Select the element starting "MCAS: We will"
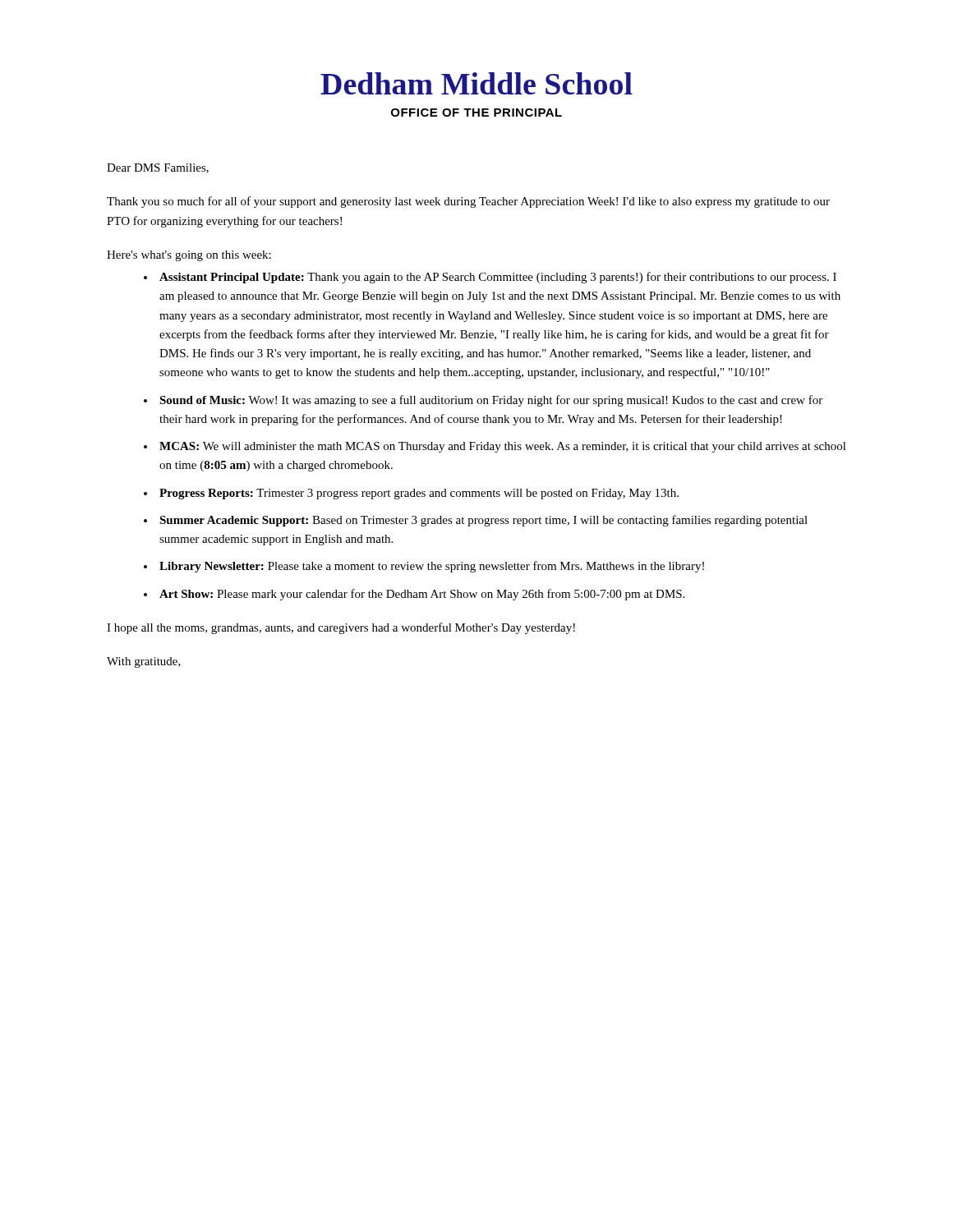The image size is (953, 1232). tap(503, 456)
